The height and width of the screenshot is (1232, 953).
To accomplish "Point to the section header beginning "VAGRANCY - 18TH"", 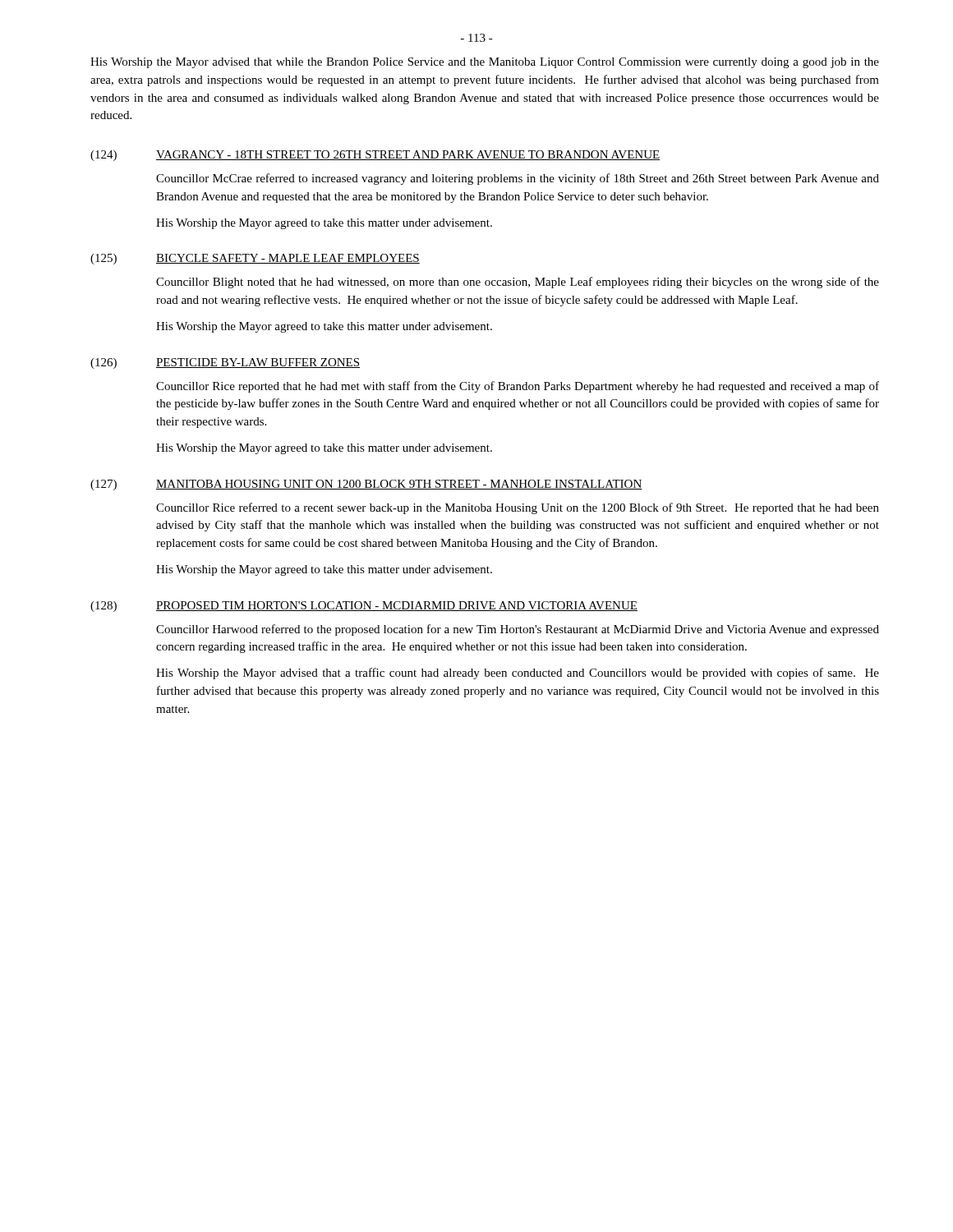I will [408, 154].
